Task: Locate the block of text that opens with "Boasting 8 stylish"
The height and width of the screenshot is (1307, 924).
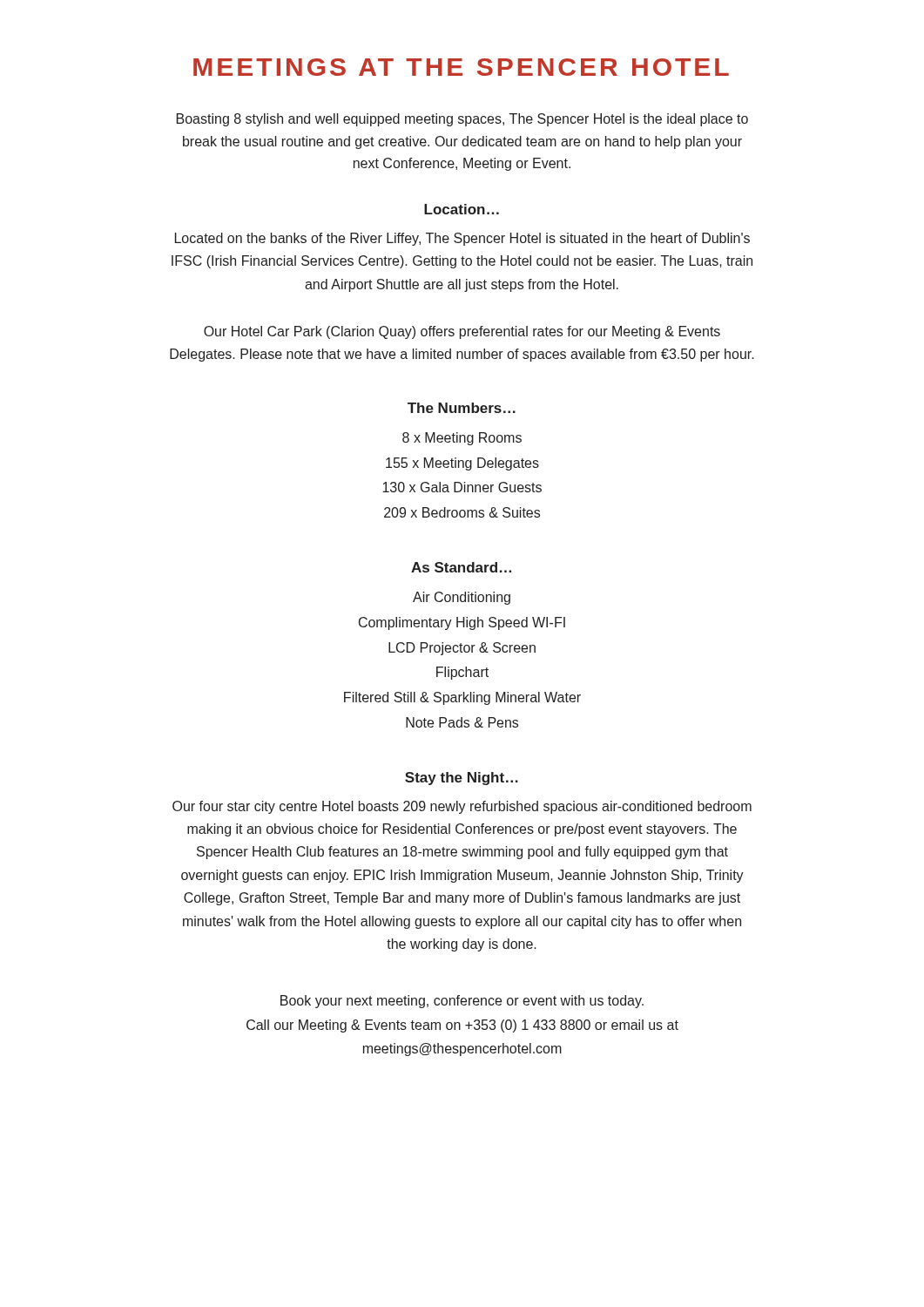Action: point(462,141)
